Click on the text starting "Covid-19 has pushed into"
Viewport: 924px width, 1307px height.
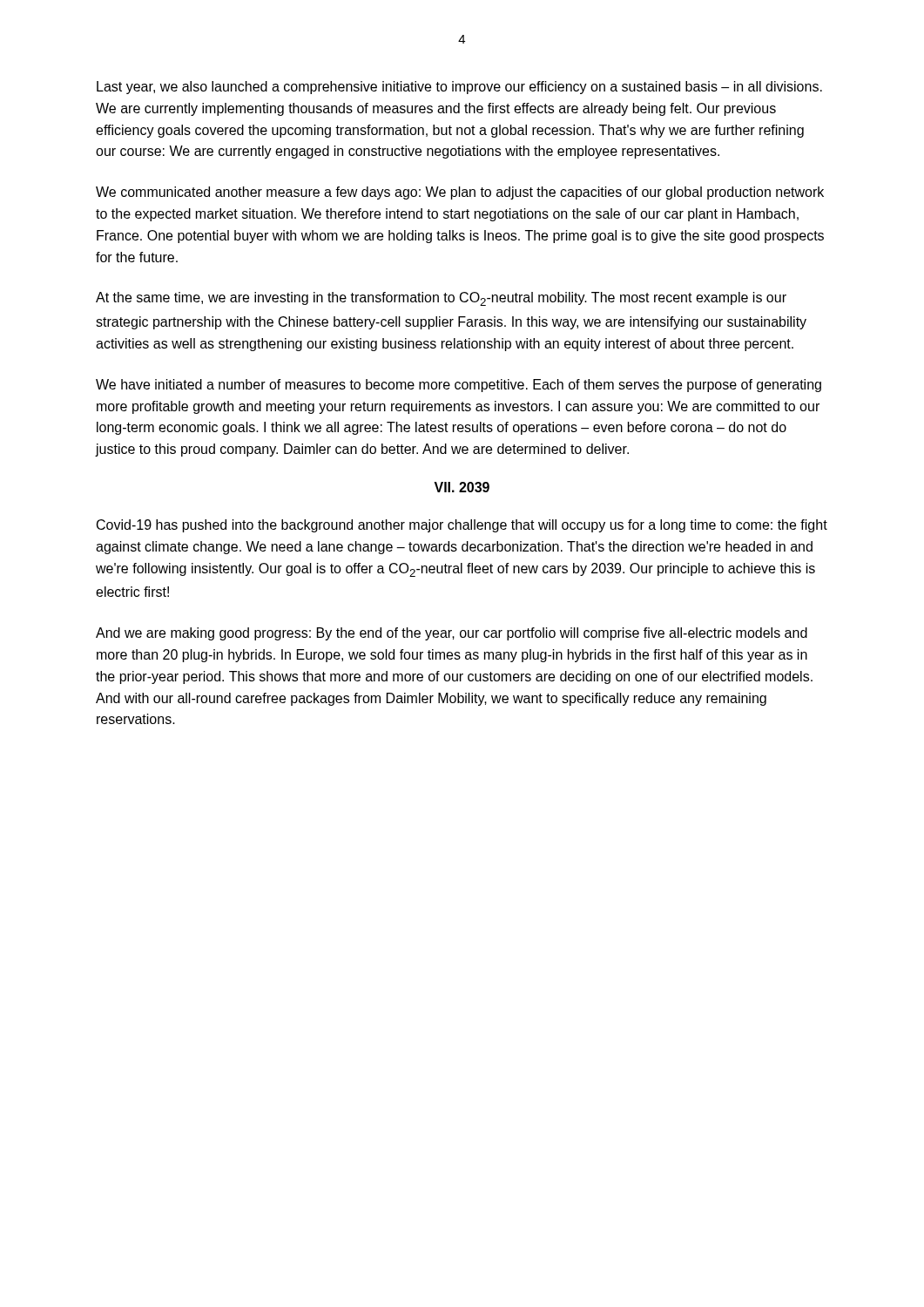point(461,559)
